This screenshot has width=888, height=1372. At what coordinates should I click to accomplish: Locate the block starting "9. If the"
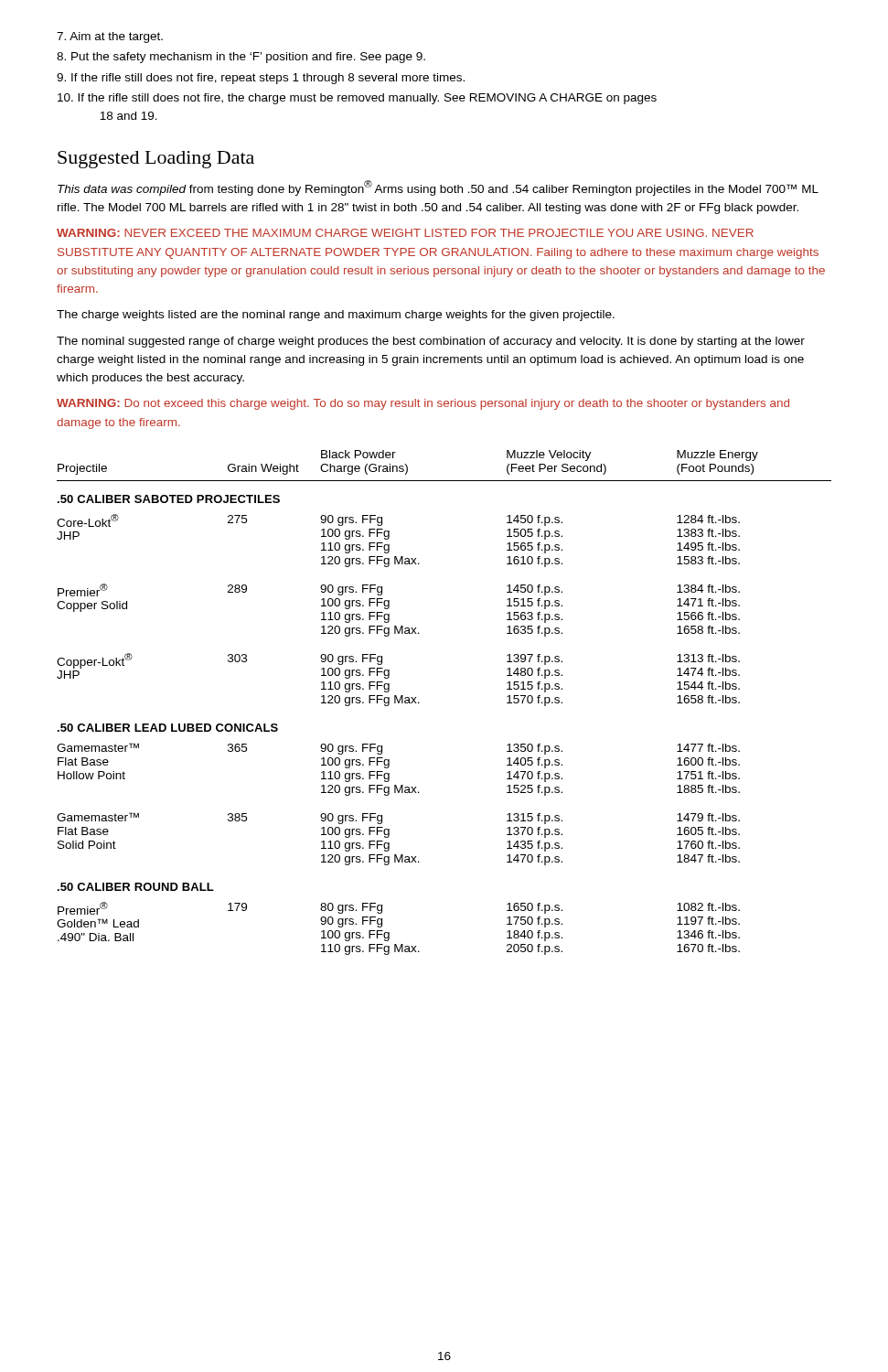[x=261, y=77]
